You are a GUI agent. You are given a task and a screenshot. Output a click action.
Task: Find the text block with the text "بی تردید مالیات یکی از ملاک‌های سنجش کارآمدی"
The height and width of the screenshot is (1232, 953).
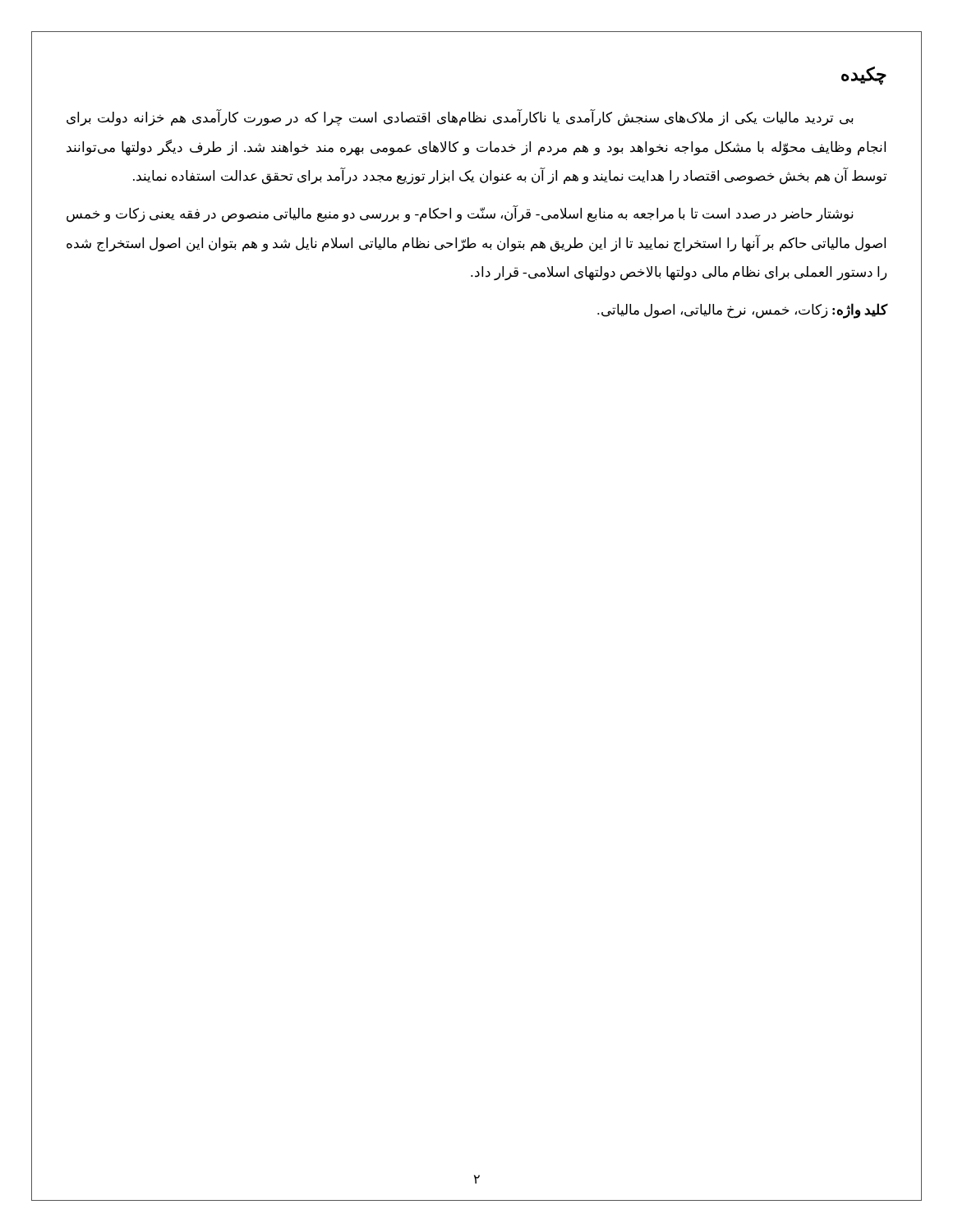[476, 147]
